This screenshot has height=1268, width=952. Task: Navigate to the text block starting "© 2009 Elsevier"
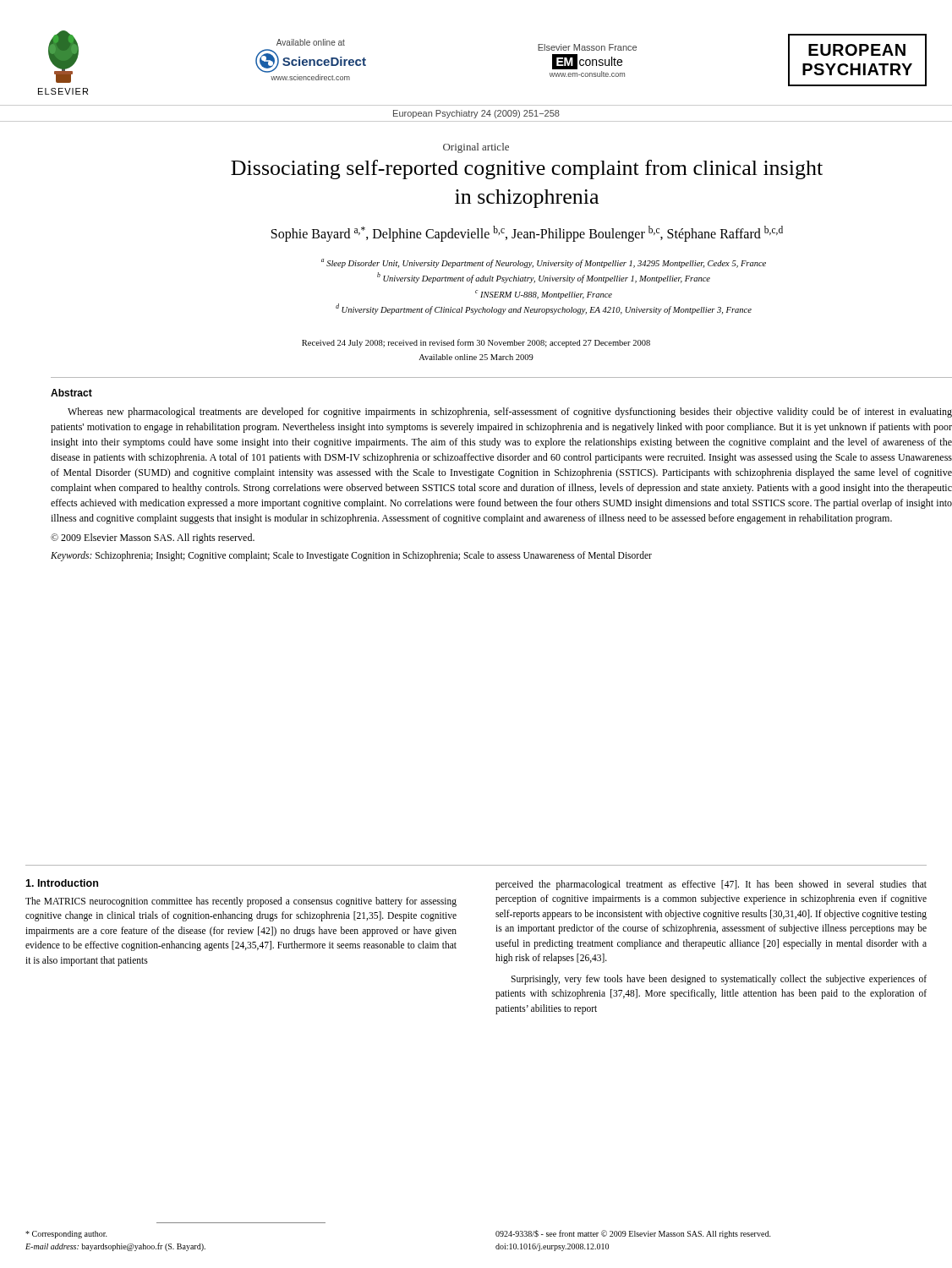(153, 538)
